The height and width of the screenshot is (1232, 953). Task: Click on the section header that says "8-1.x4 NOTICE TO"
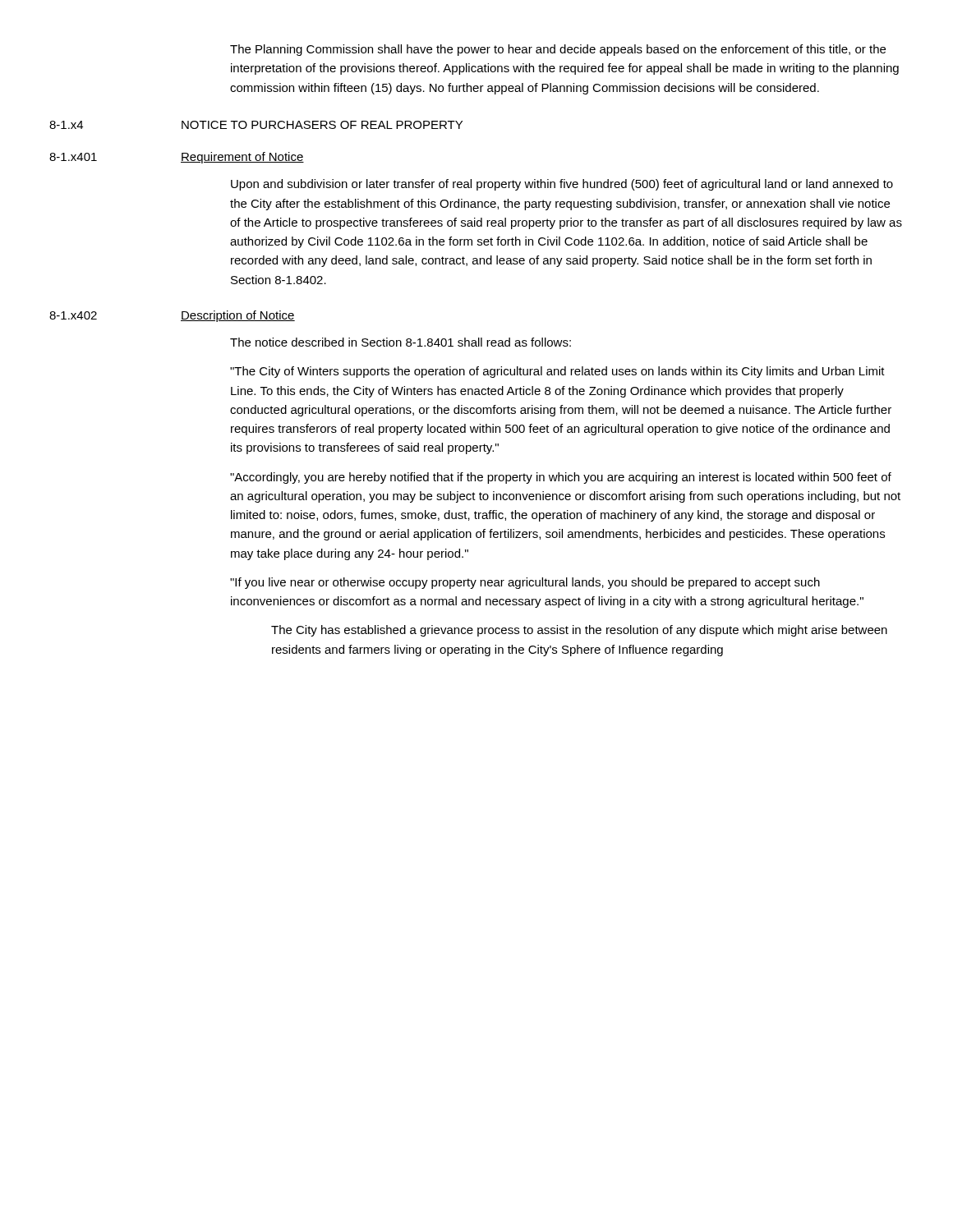click(256, 125)
